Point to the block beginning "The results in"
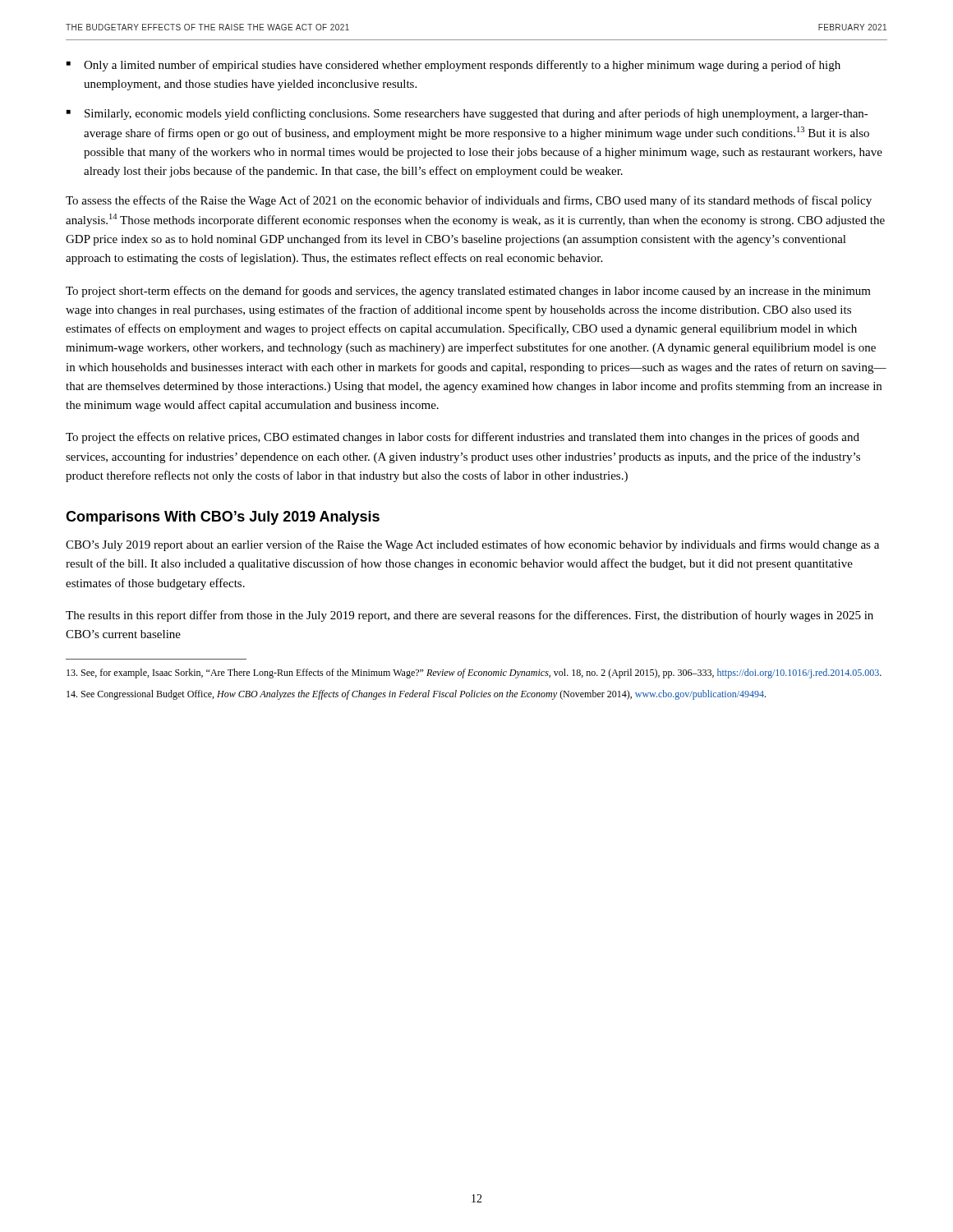953x1232 pixels. pos(470,625)
